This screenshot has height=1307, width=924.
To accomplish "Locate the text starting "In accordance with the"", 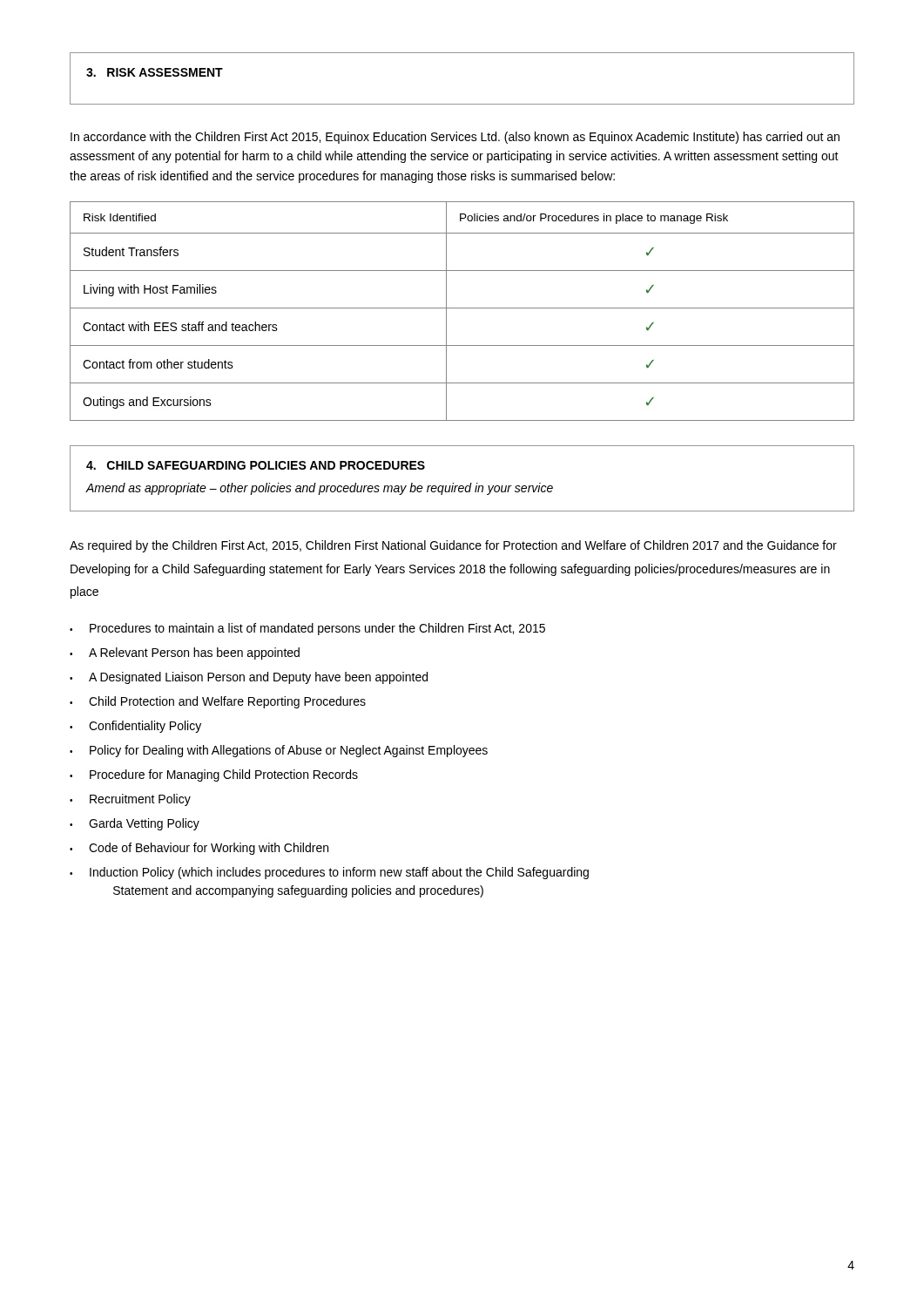I will coord(455,156).
